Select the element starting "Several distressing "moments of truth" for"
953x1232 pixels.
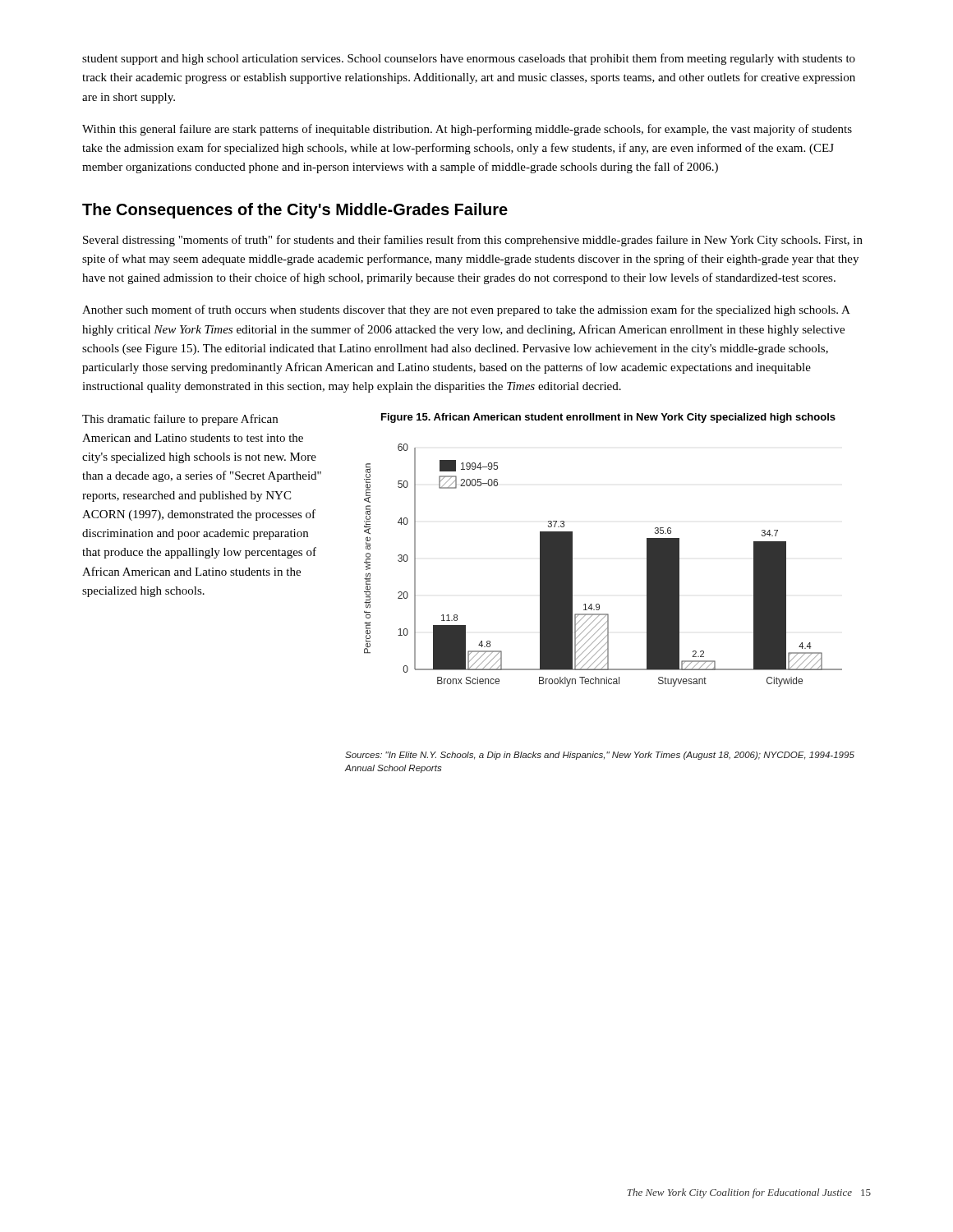472,259
